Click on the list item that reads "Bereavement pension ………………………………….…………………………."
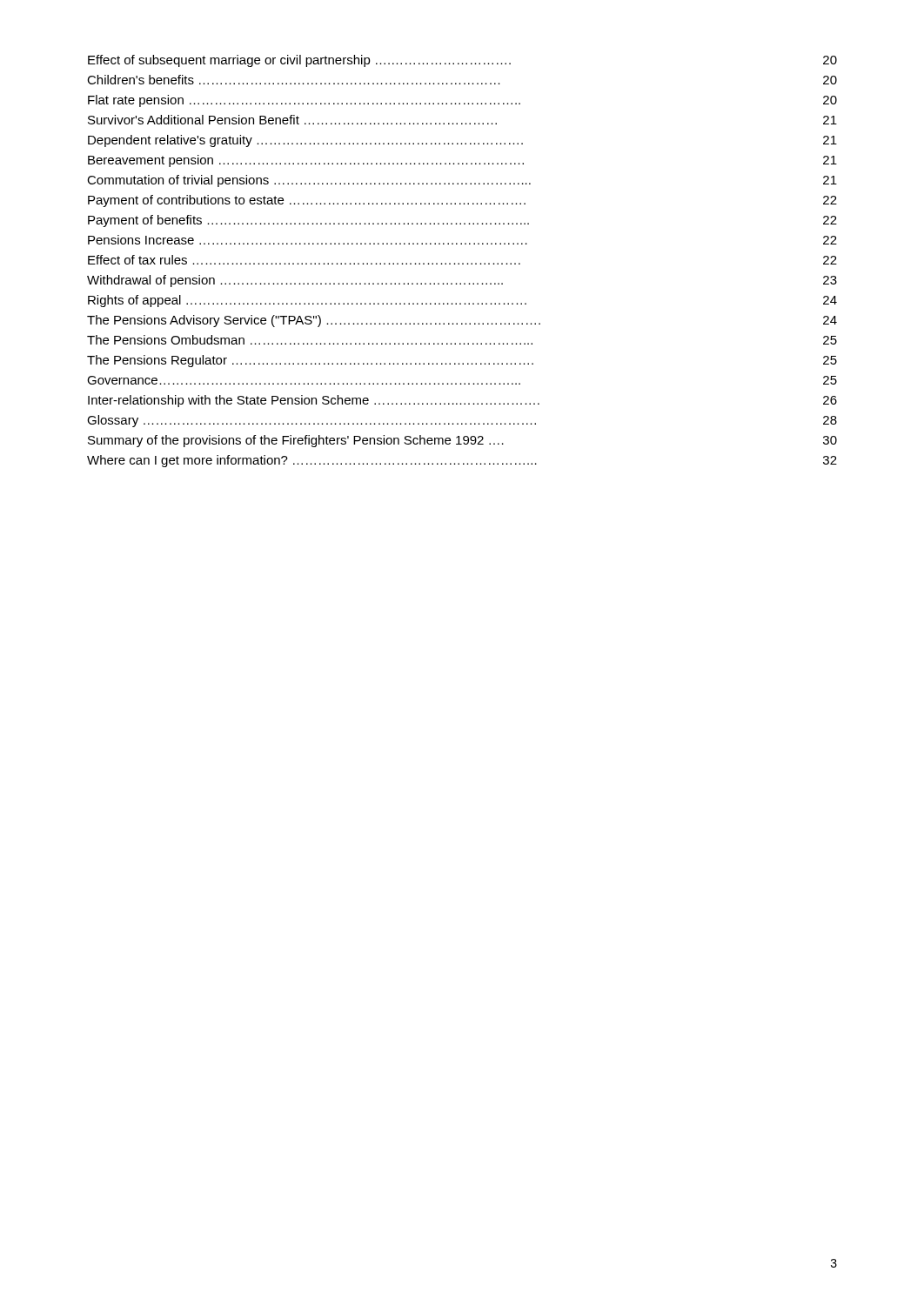Image resolution: width=924 pixels, height=1305 pixels. point(462,160)
